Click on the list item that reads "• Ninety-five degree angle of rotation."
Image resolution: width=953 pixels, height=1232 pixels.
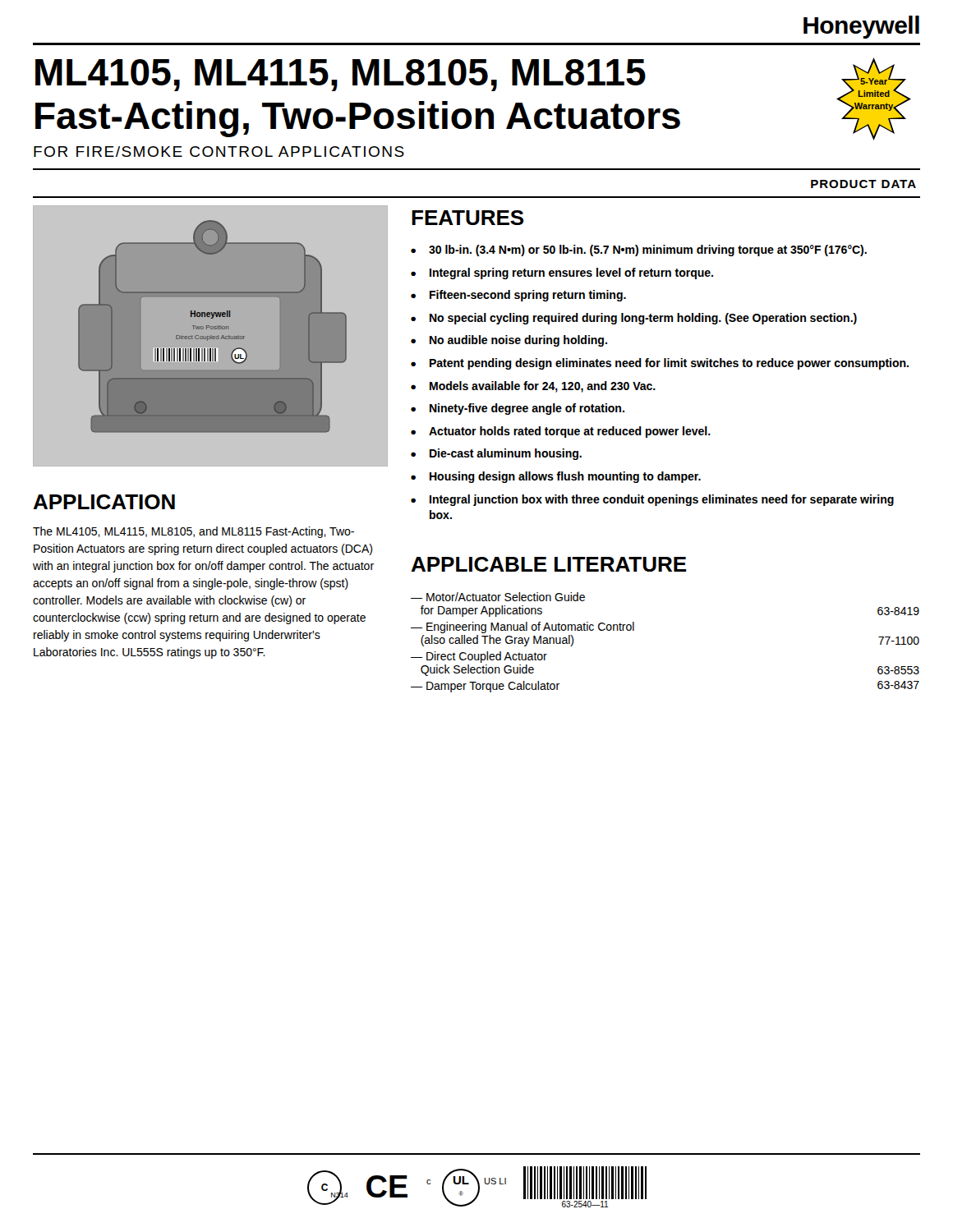click(x=518, y=410)
